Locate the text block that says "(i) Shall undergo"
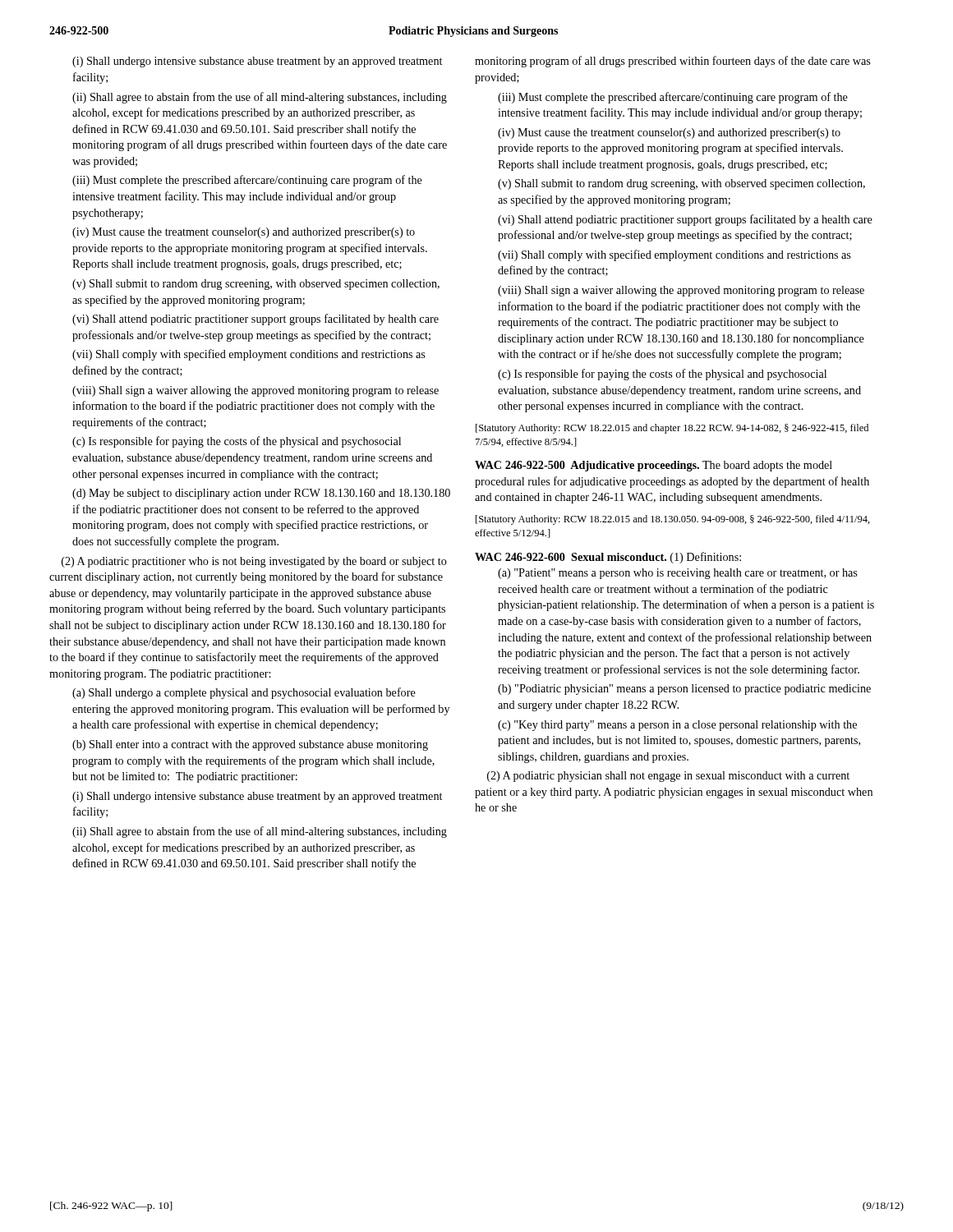The height and width of the screenshot is (1232, 953). [x=251, y=463]
